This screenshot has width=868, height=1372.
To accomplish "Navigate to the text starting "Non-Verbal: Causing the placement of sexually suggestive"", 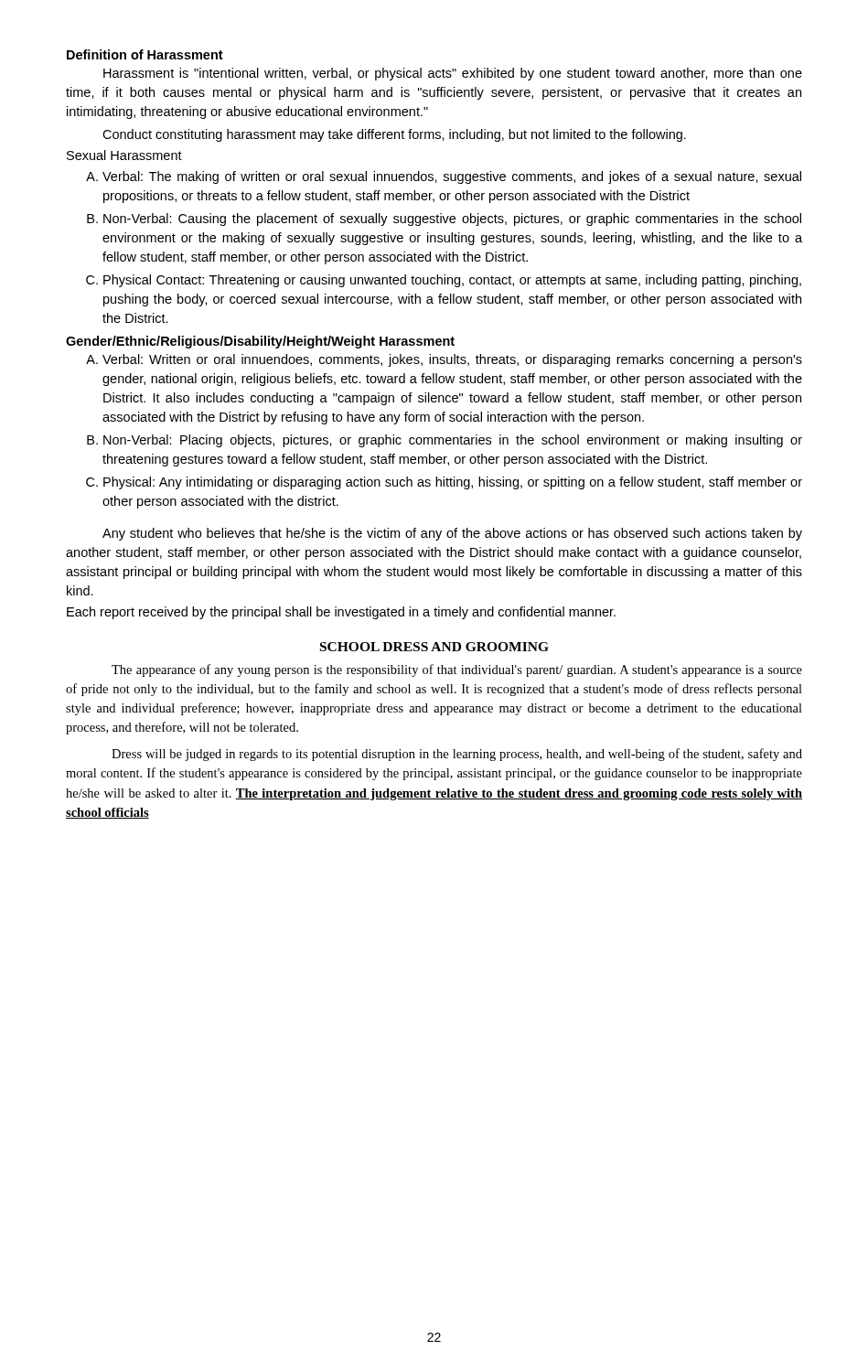I will coord(452,238).
